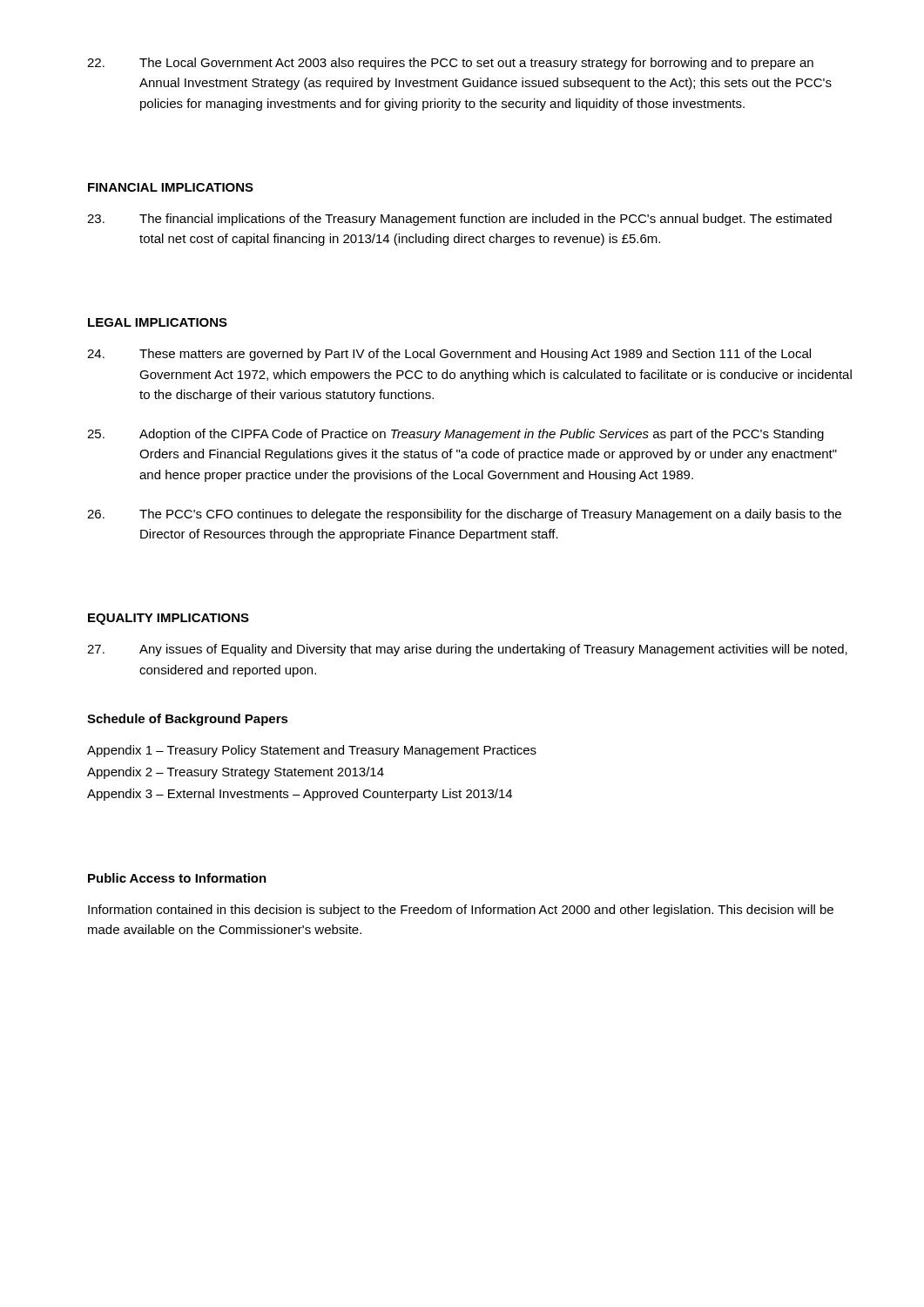Find the element starting "27. Any issues of Equality and"
Image resolution: width=924 pixels, height=1307 pixels.
click(470, 659)
